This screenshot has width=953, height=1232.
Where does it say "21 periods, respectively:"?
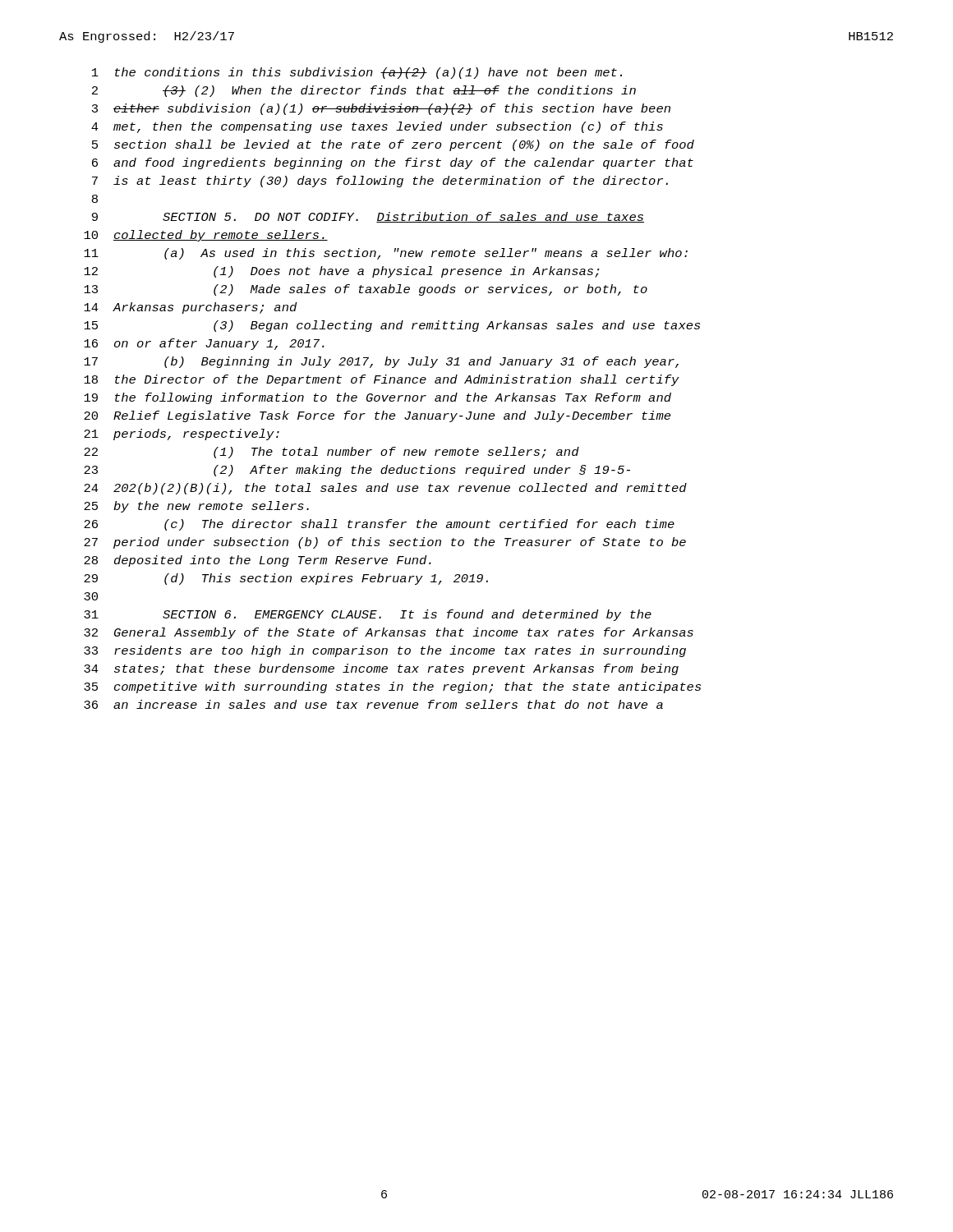182,434
